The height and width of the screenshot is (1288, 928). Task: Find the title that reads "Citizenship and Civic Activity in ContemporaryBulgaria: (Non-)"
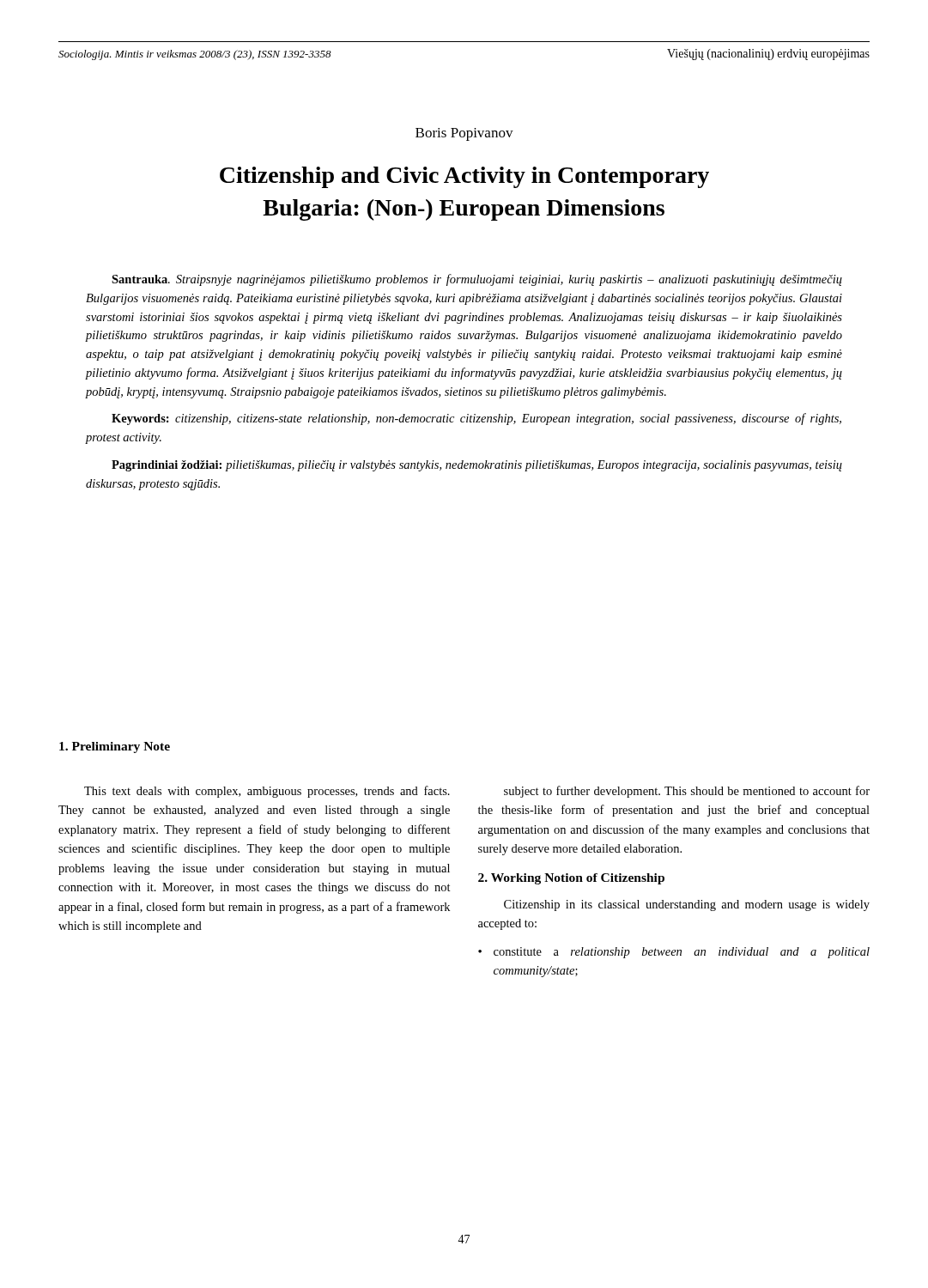pos(464,191)
